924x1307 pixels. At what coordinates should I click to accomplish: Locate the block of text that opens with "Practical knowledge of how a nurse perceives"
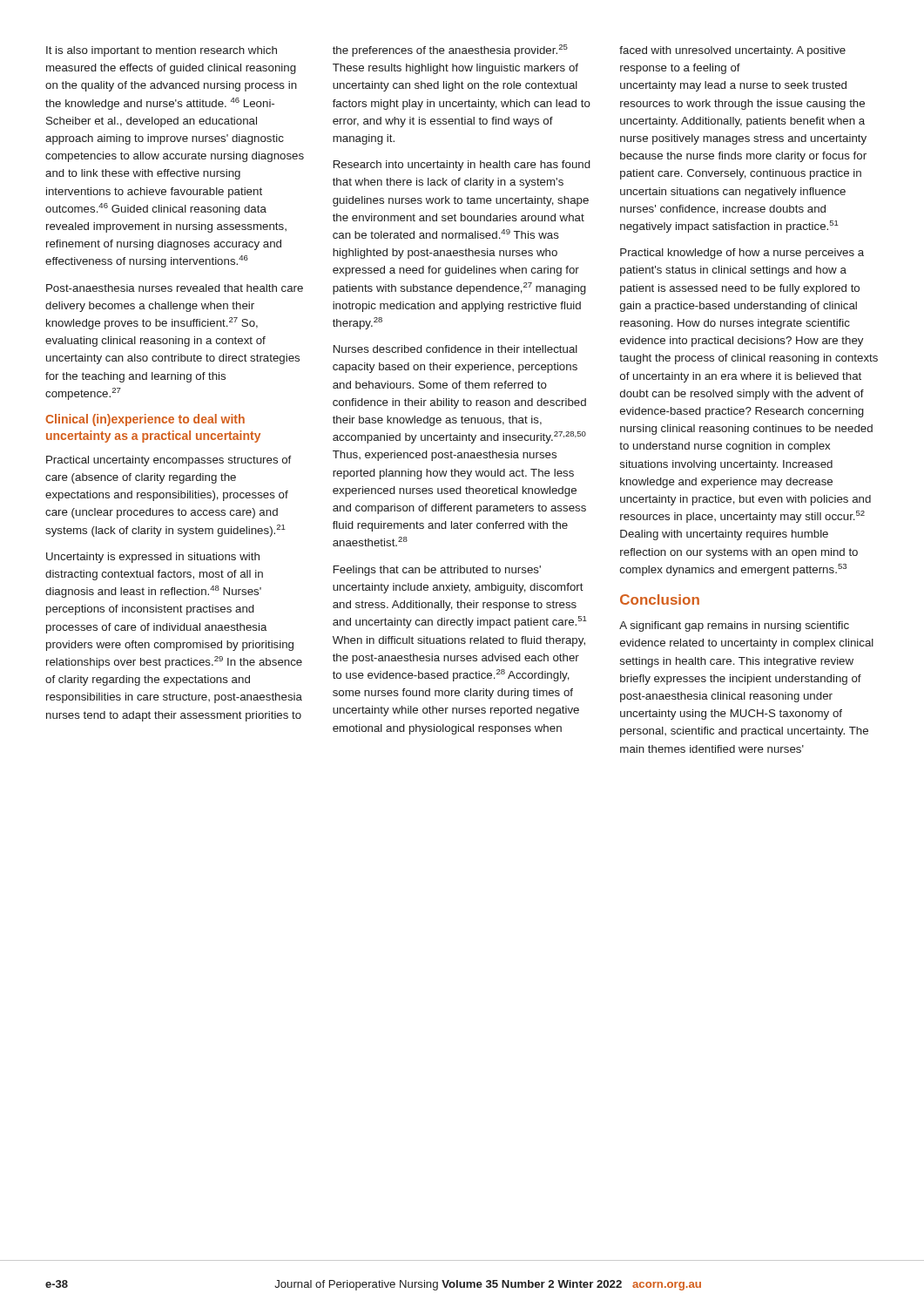[x=749, y=411]
